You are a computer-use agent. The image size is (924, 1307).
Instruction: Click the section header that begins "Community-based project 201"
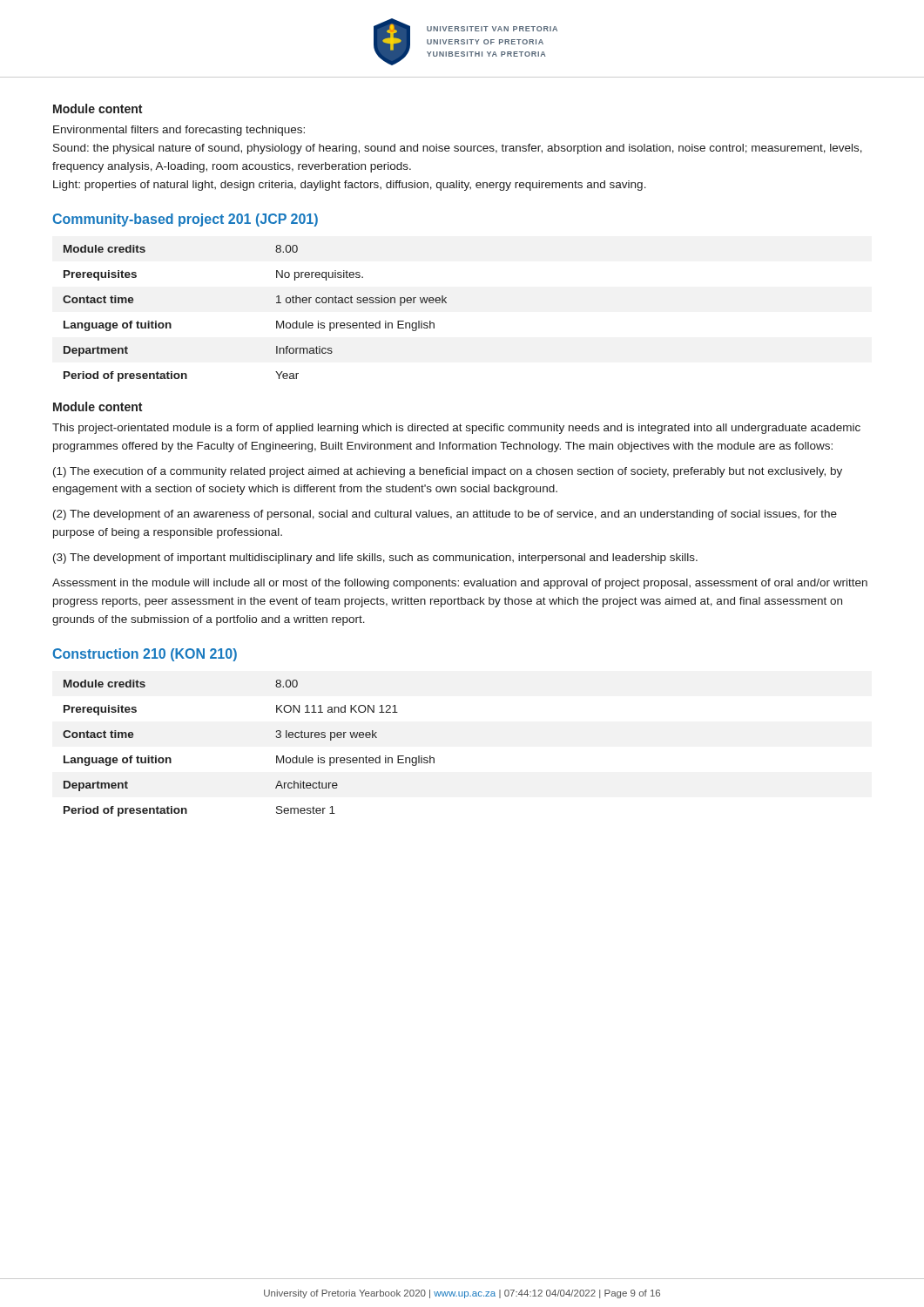tap(185, 219)
